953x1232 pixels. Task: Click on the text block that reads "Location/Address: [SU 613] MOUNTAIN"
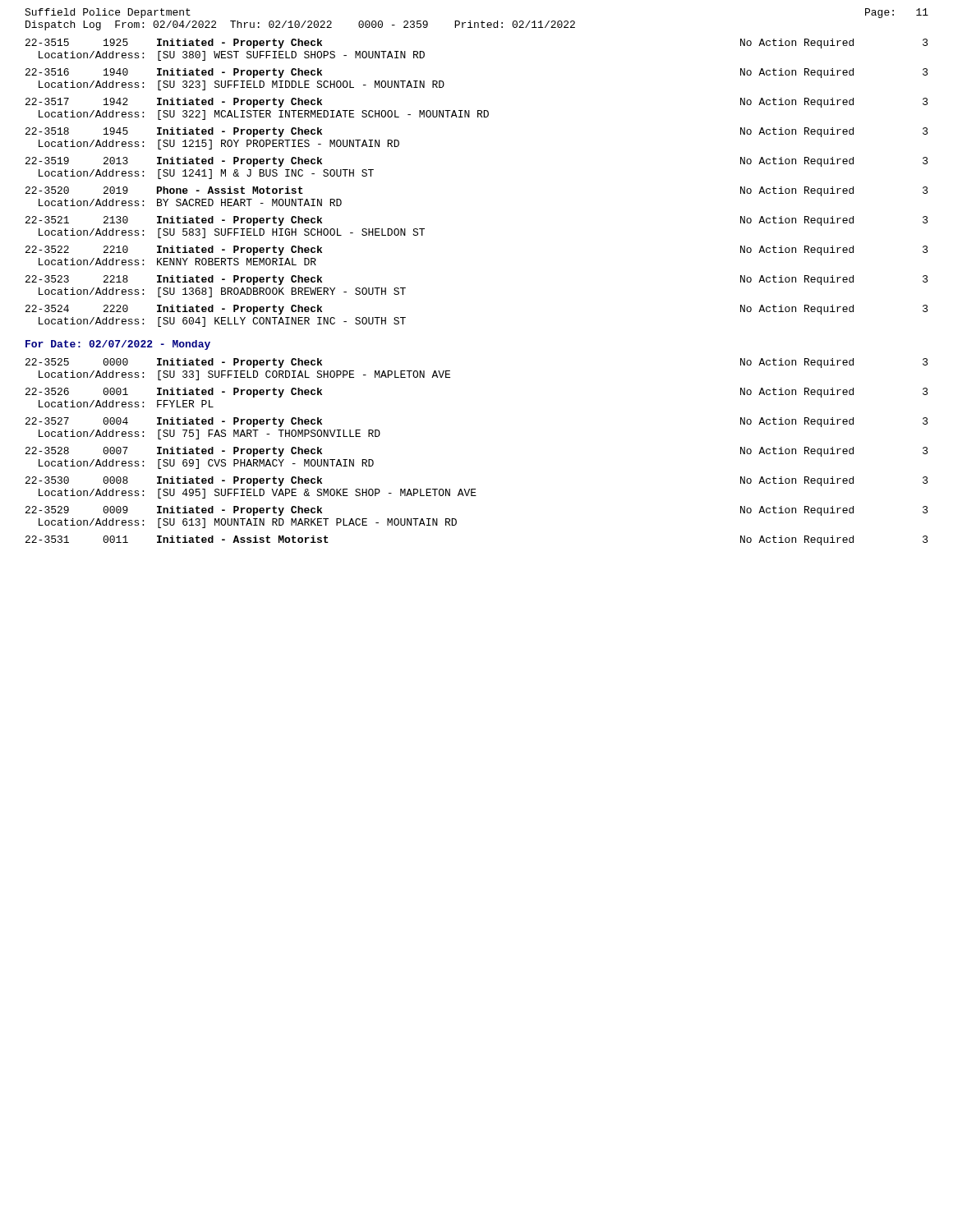248,523
